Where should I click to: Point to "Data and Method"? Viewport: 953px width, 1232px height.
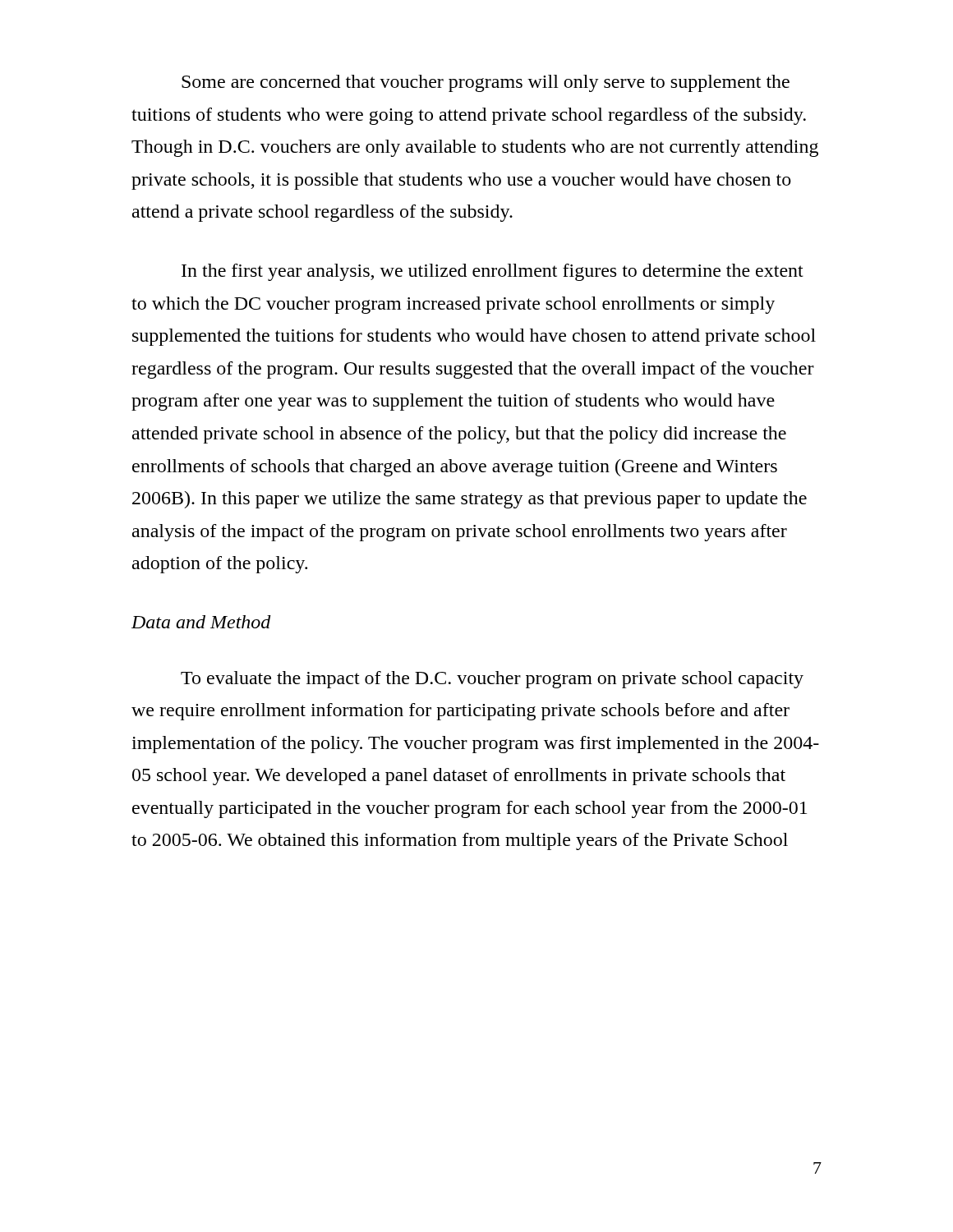201,622
